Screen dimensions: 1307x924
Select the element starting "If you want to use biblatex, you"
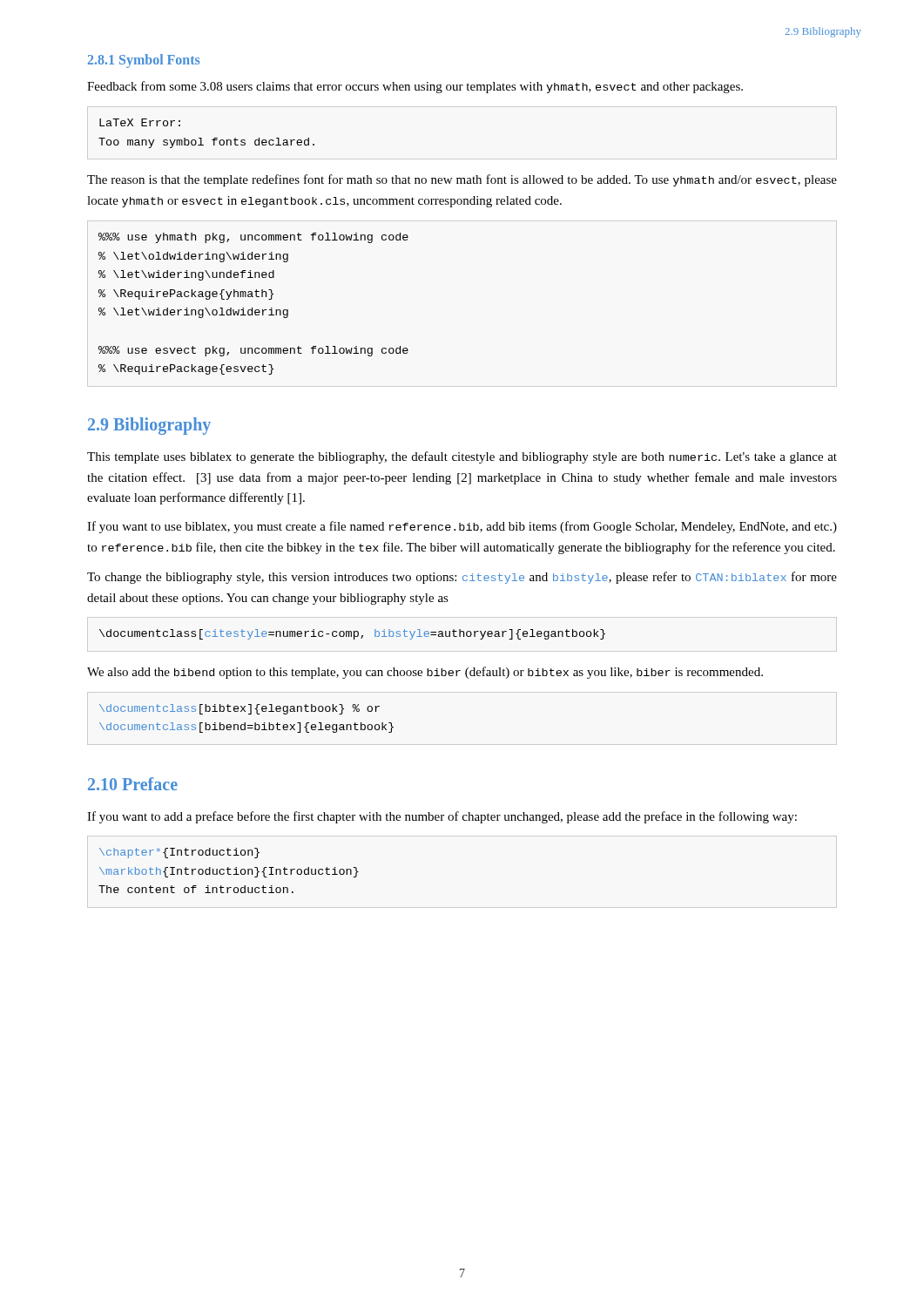pyautogui.click(x=462, y=537)
